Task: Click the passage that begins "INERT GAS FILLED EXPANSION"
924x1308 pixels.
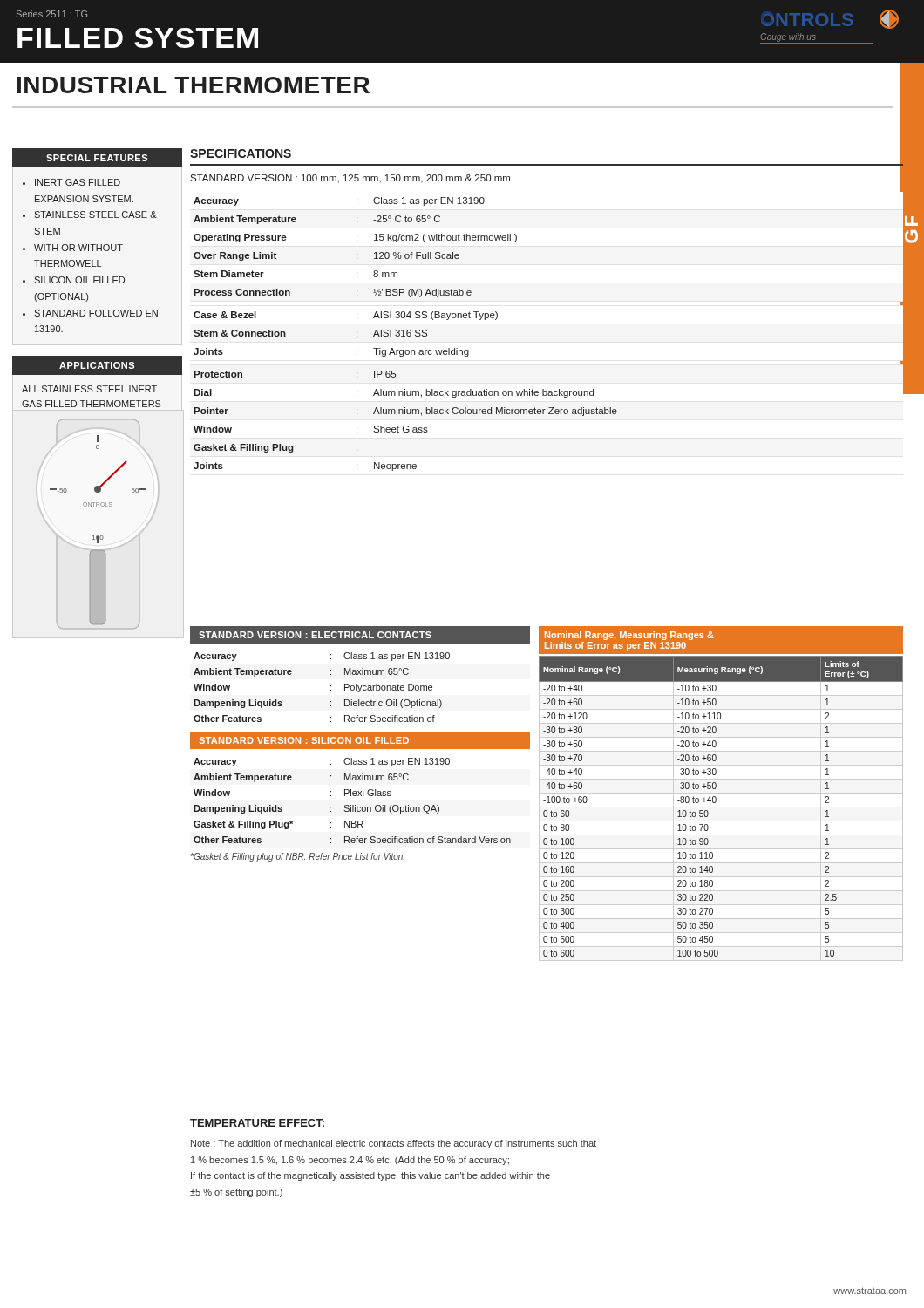Action: 84,190
